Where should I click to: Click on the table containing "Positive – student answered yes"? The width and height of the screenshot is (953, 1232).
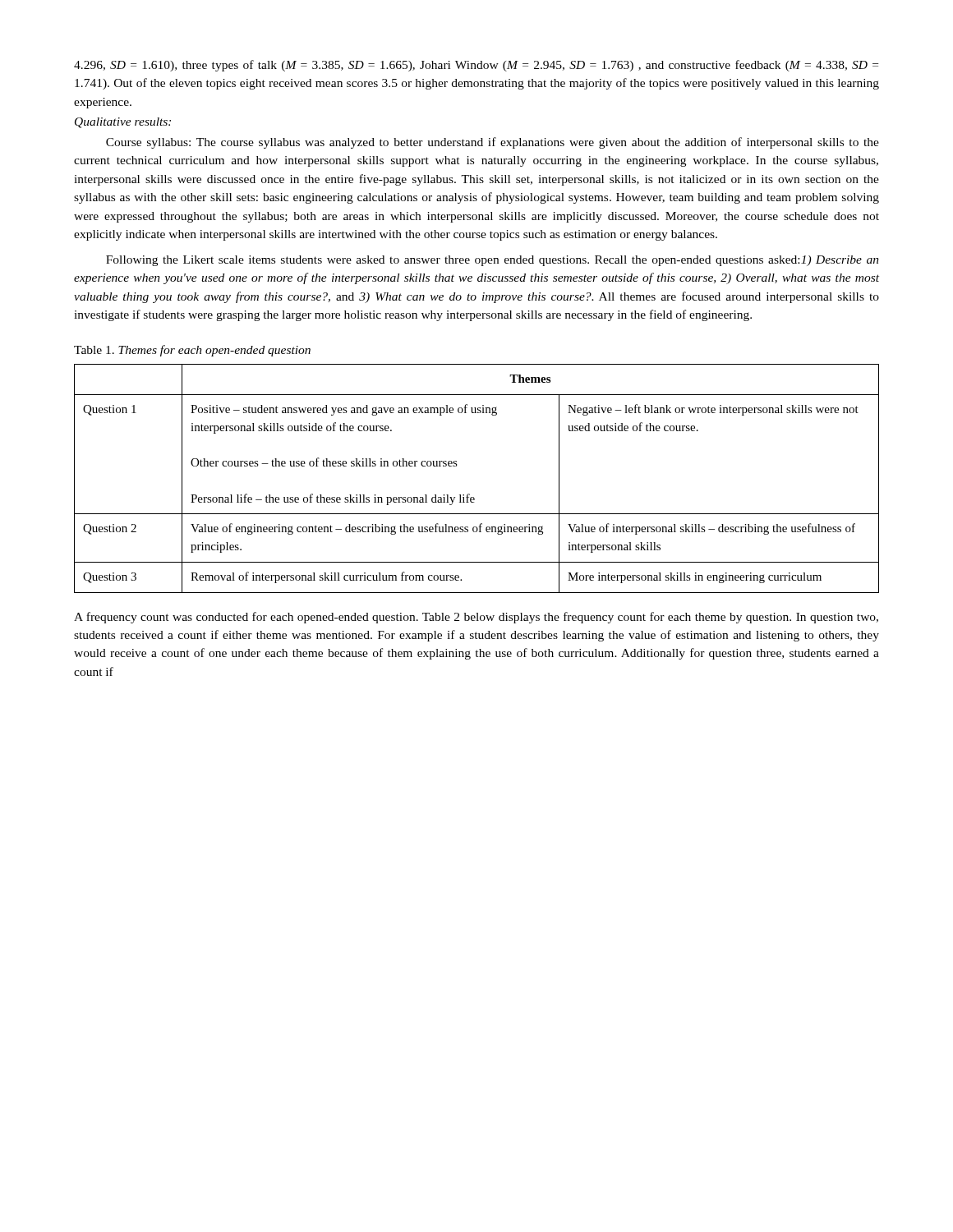tap(476, 478)
